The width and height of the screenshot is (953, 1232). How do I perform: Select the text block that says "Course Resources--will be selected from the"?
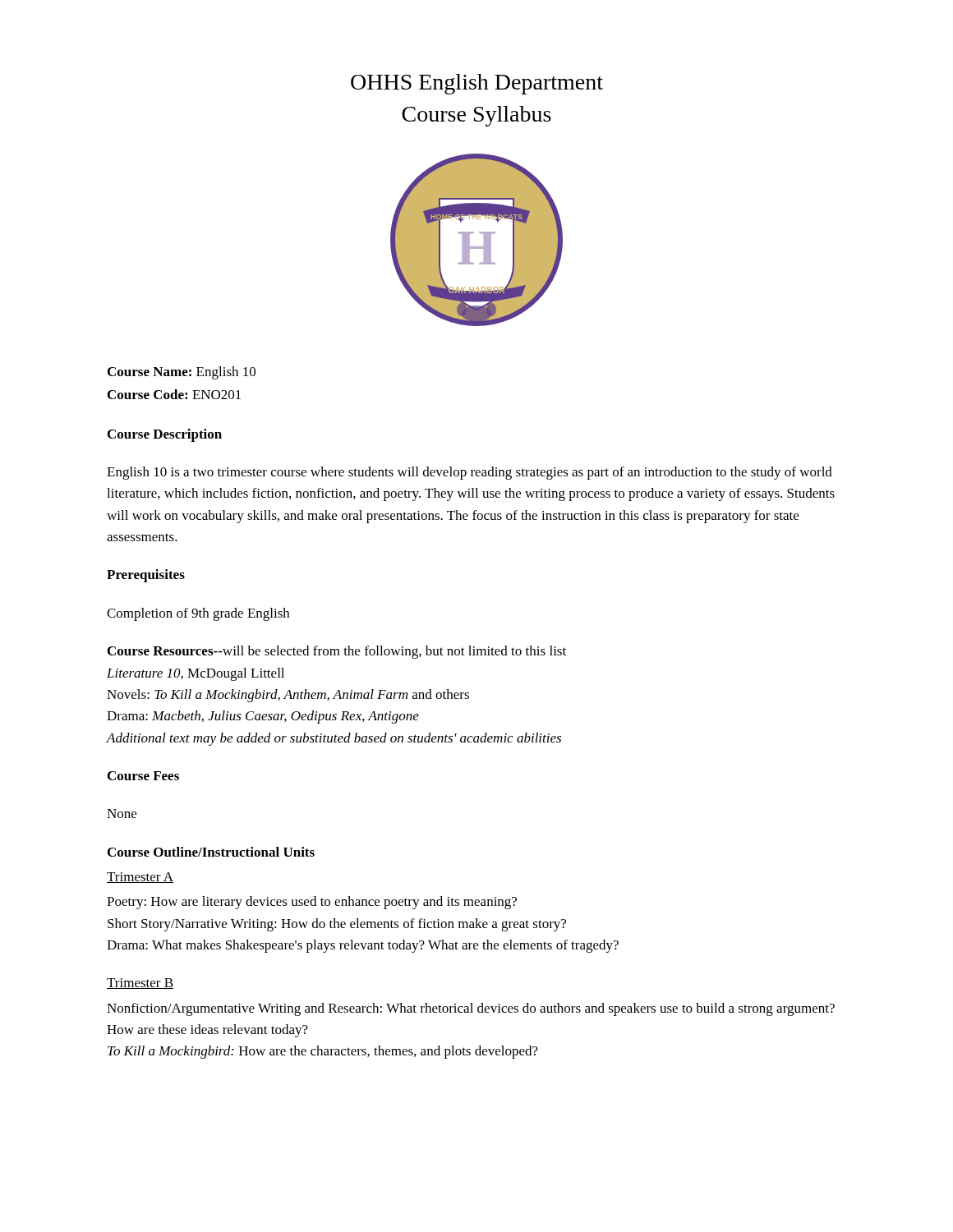click(x=476, y=695)
